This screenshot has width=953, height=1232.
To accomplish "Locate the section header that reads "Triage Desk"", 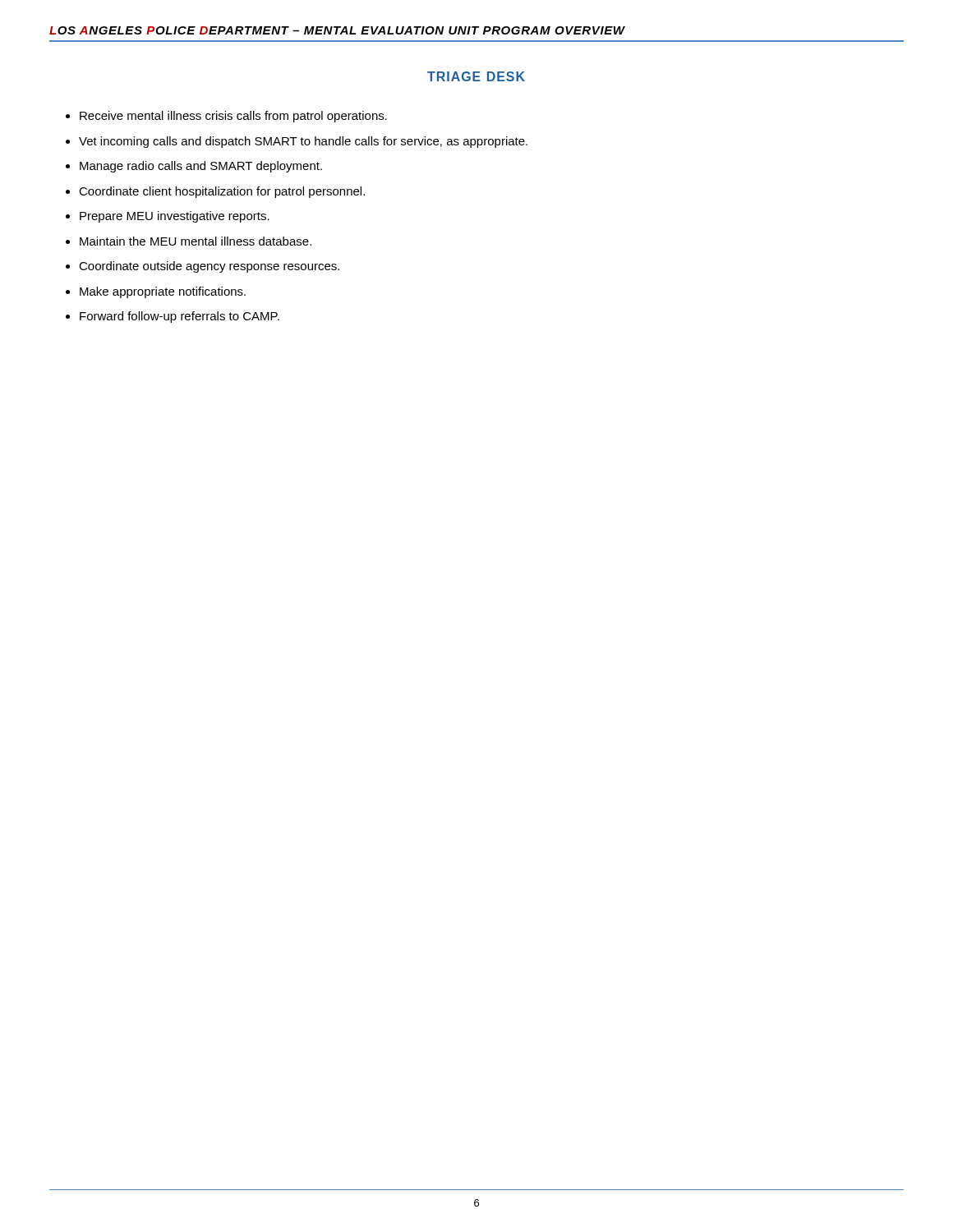I will tap(476, 77).
